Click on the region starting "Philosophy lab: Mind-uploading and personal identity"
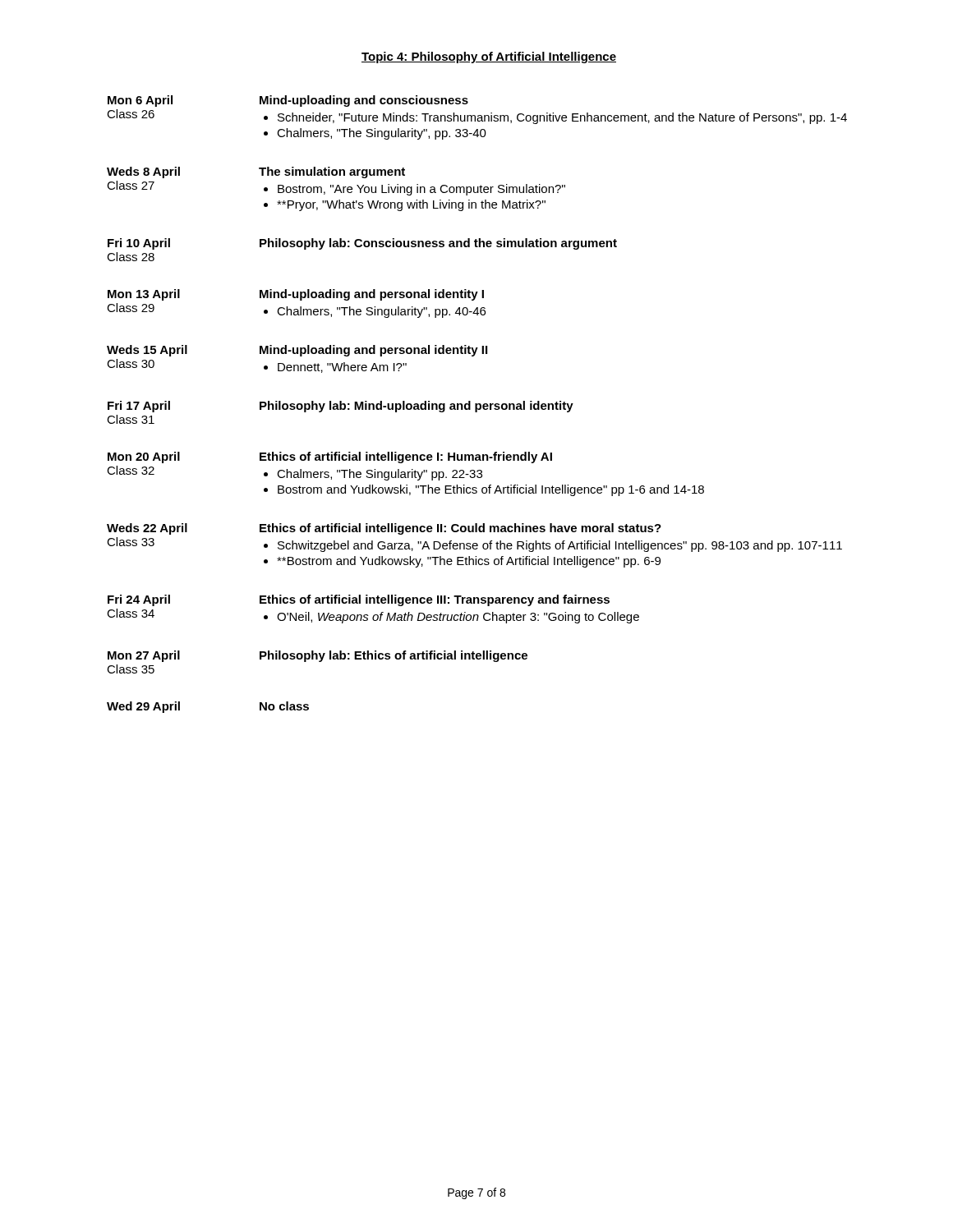This screenshot has width=953, height=1232. tap(416, 405)
